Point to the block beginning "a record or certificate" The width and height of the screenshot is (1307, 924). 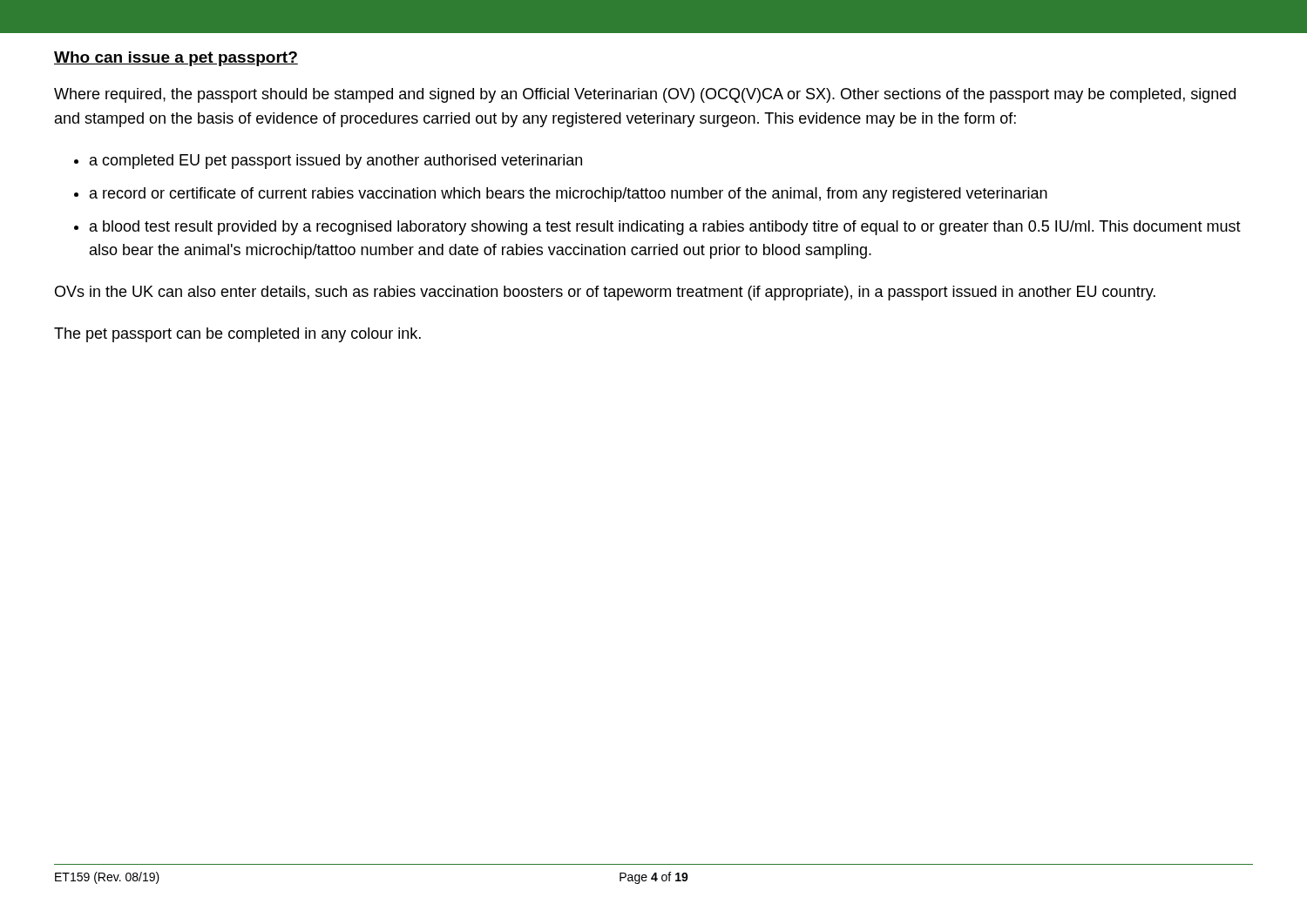point(568,193)
